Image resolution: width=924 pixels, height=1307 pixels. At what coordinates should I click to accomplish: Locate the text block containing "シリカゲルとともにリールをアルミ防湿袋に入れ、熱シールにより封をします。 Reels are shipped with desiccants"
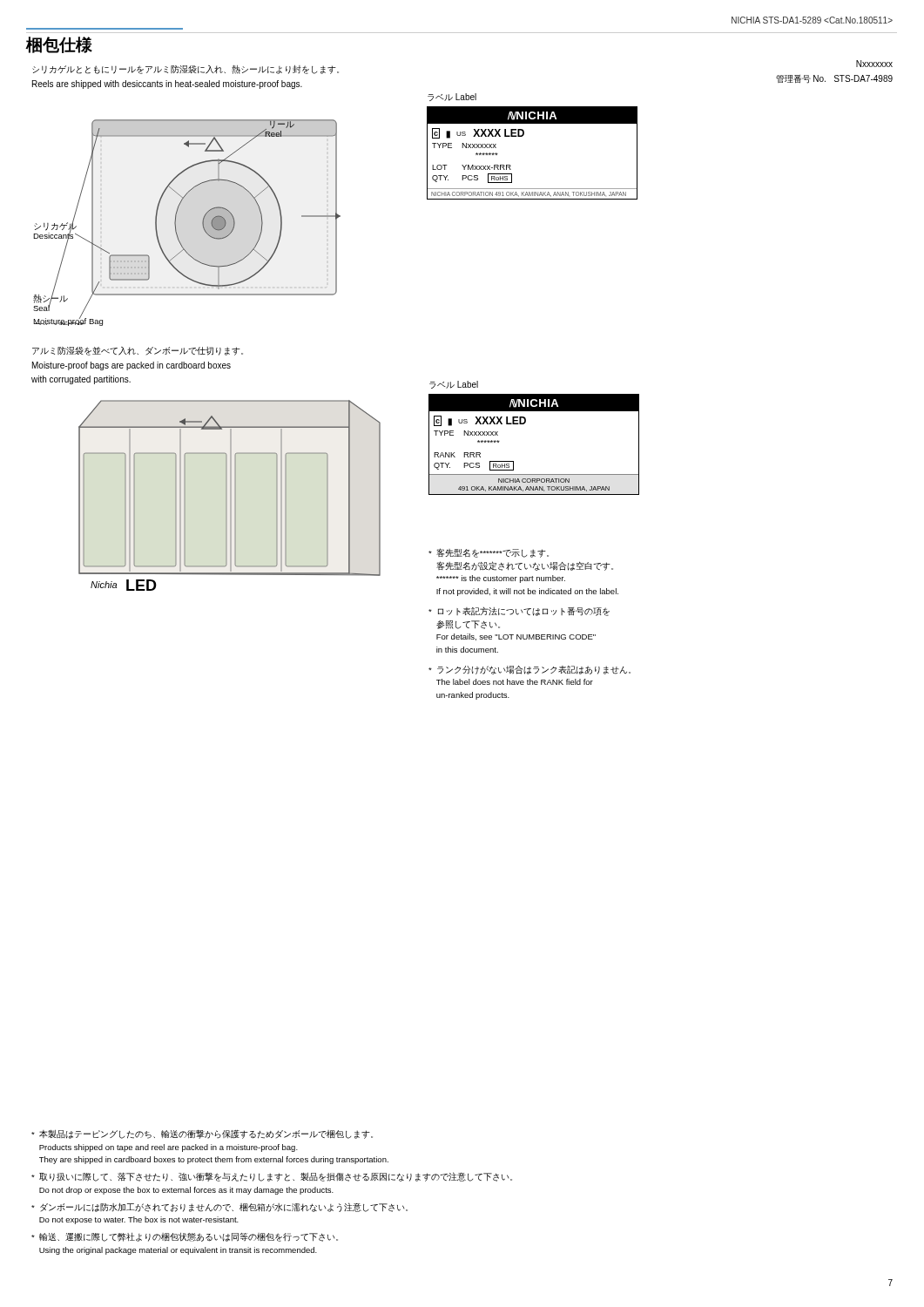point(188,76)
